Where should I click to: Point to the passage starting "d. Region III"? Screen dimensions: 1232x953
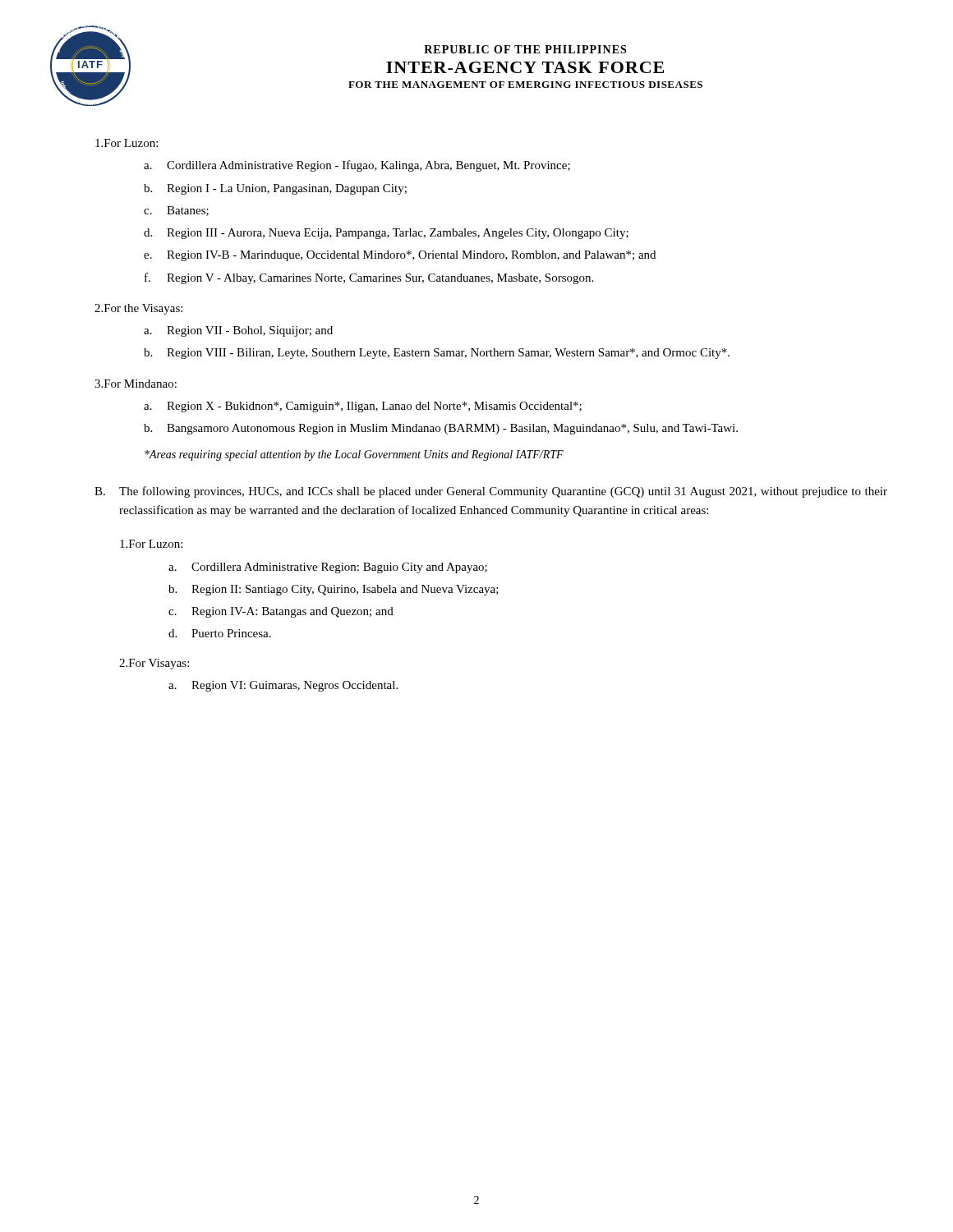[516, 233]
